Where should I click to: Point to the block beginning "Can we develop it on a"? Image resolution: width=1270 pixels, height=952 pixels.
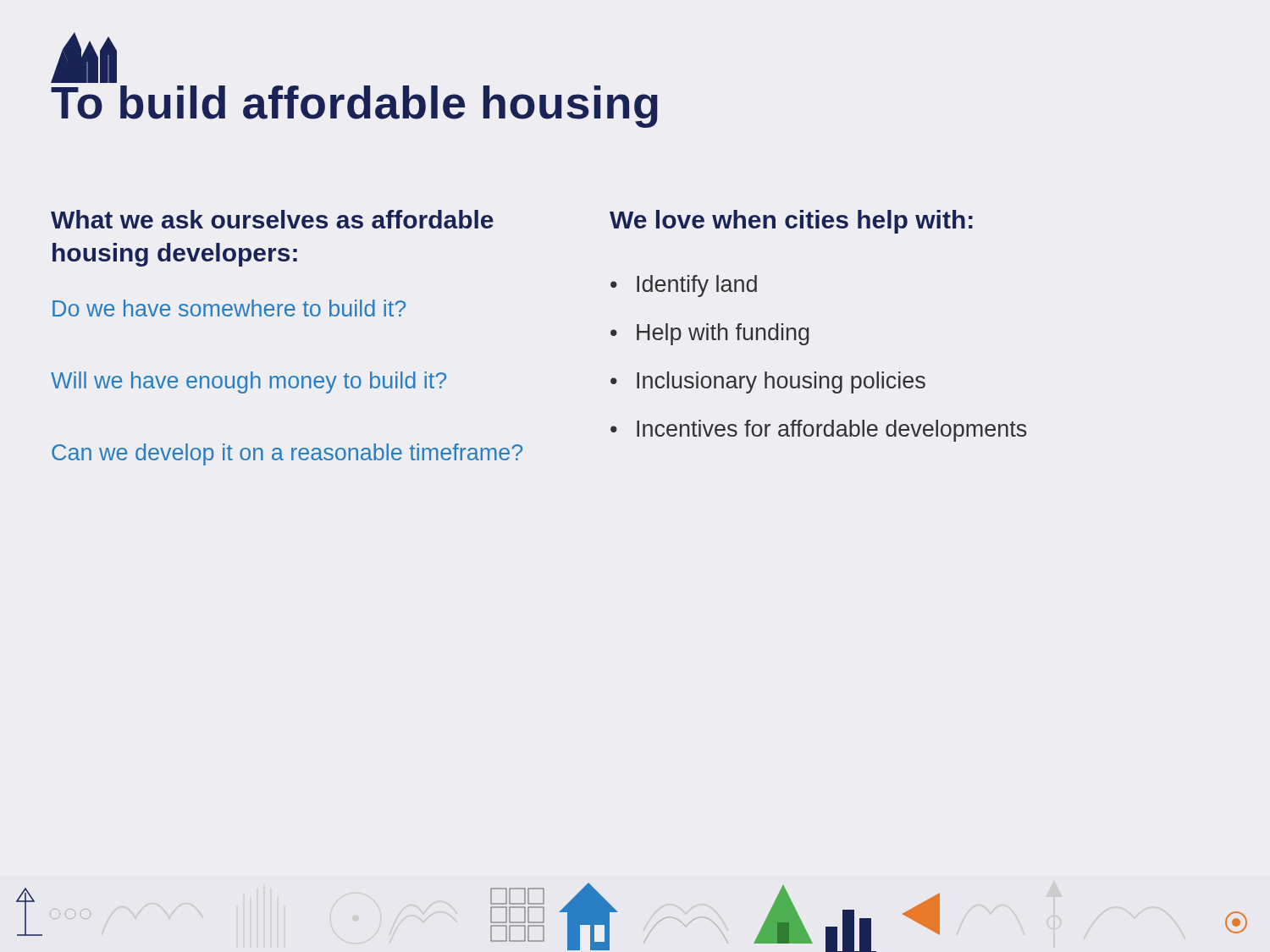(287, 453)
